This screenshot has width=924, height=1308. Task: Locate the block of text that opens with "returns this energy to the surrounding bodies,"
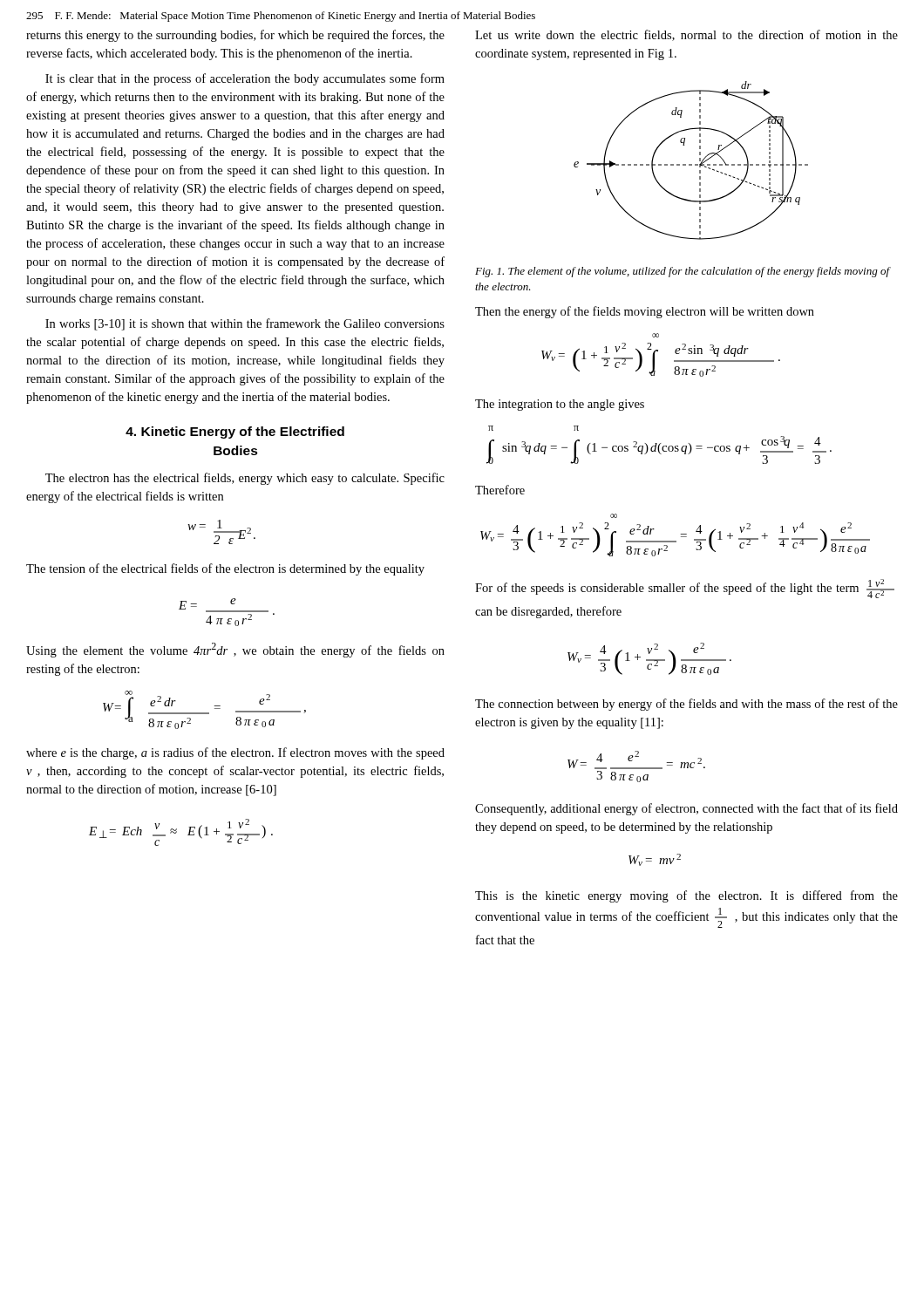point(235,216)
